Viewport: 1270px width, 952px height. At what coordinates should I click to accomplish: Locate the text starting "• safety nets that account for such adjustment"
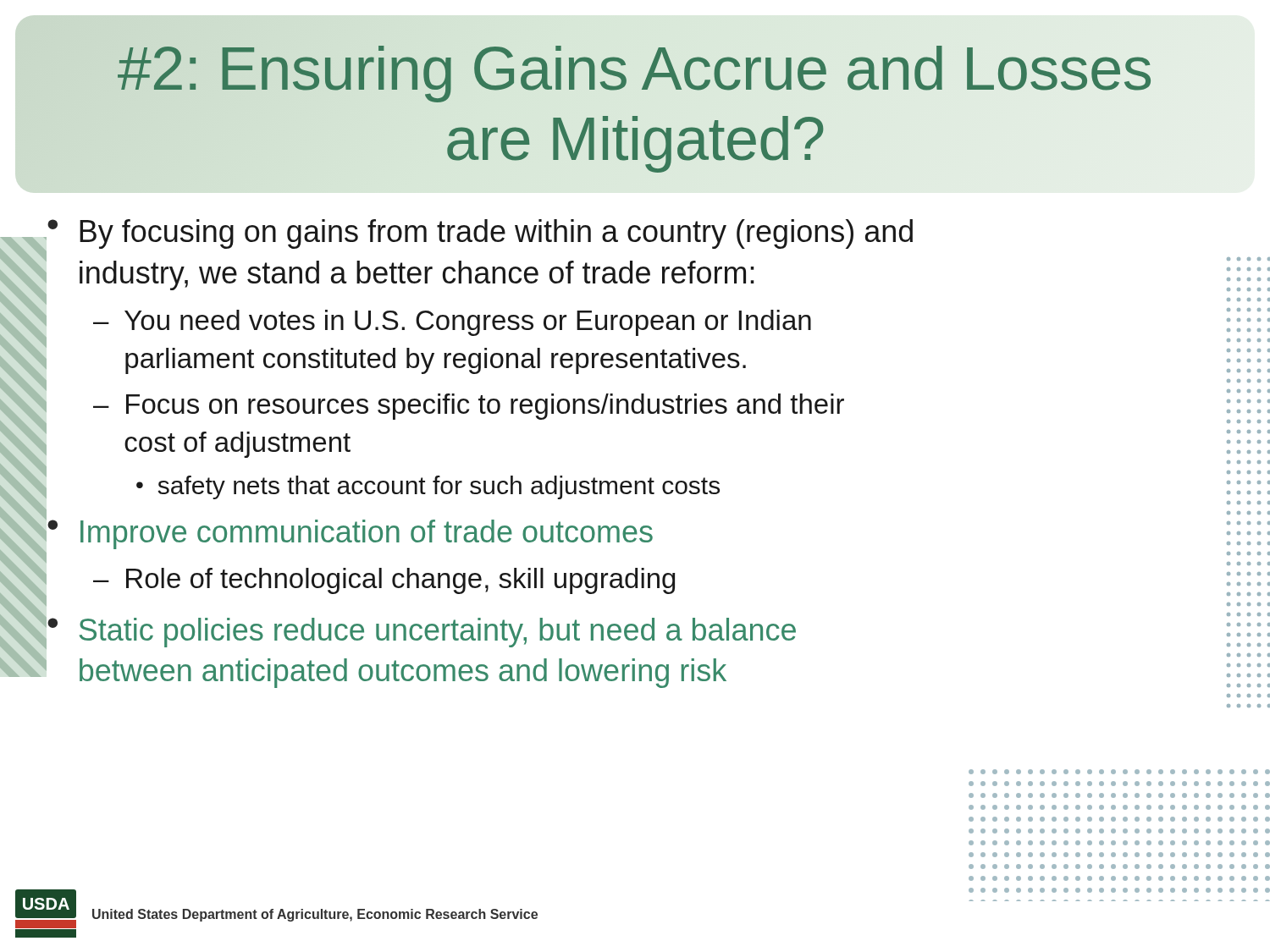pyautogui.click(x=428, y=486)
